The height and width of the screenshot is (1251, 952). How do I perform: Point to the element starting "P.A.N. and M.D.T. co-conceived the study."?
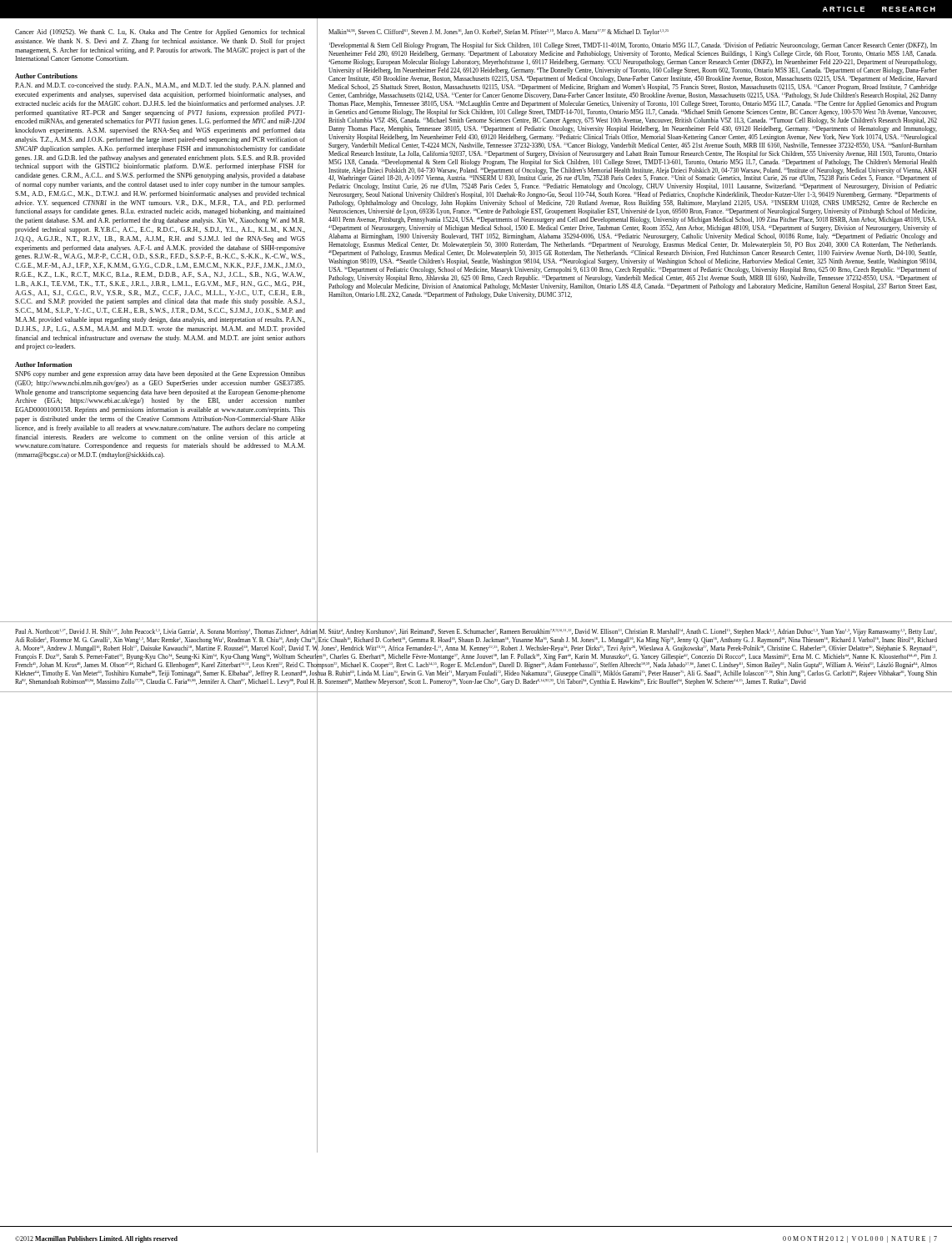click(160, 217)
